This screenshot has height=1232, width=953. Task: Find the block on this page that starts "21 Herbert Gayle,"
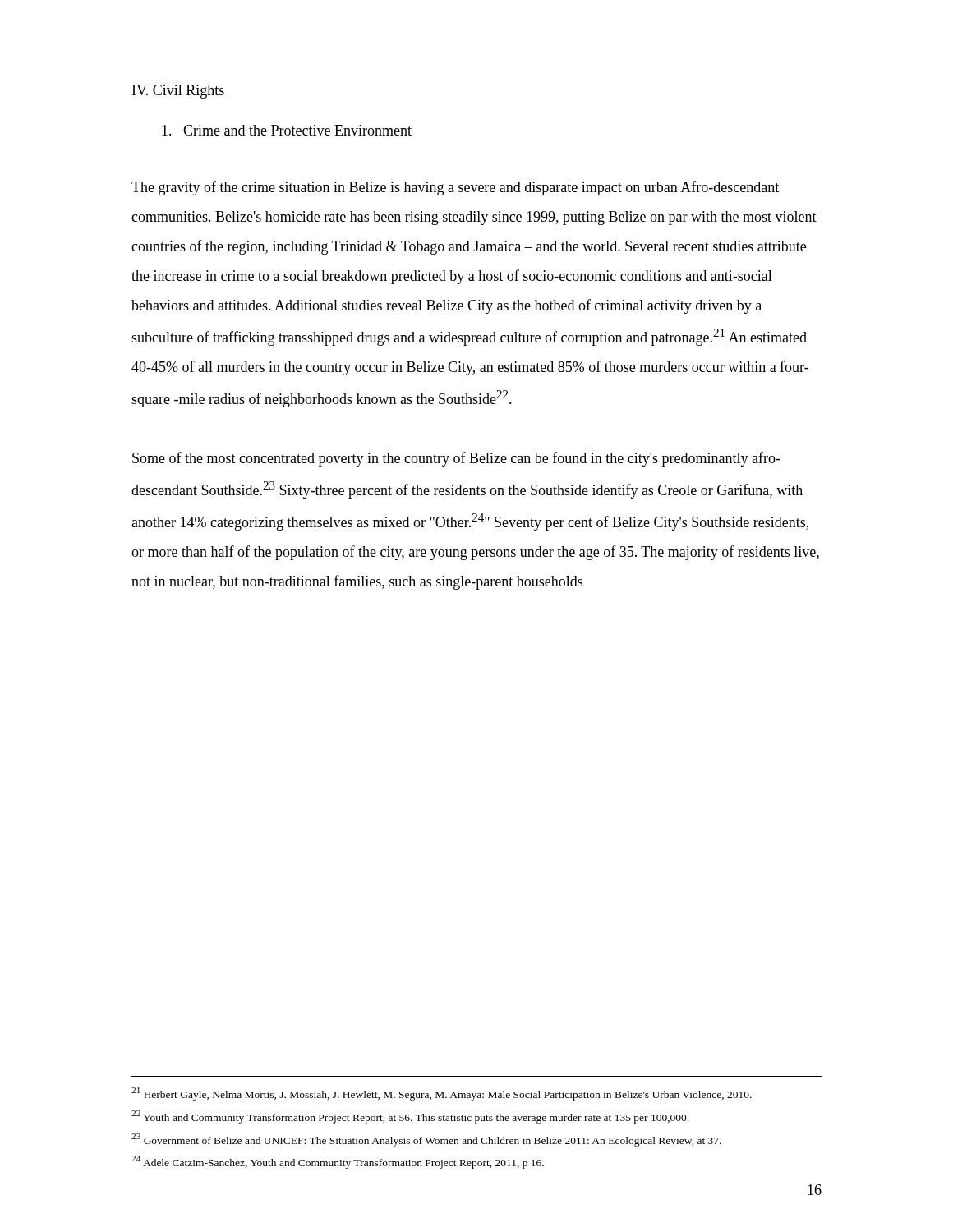[x=442, y=1093]
